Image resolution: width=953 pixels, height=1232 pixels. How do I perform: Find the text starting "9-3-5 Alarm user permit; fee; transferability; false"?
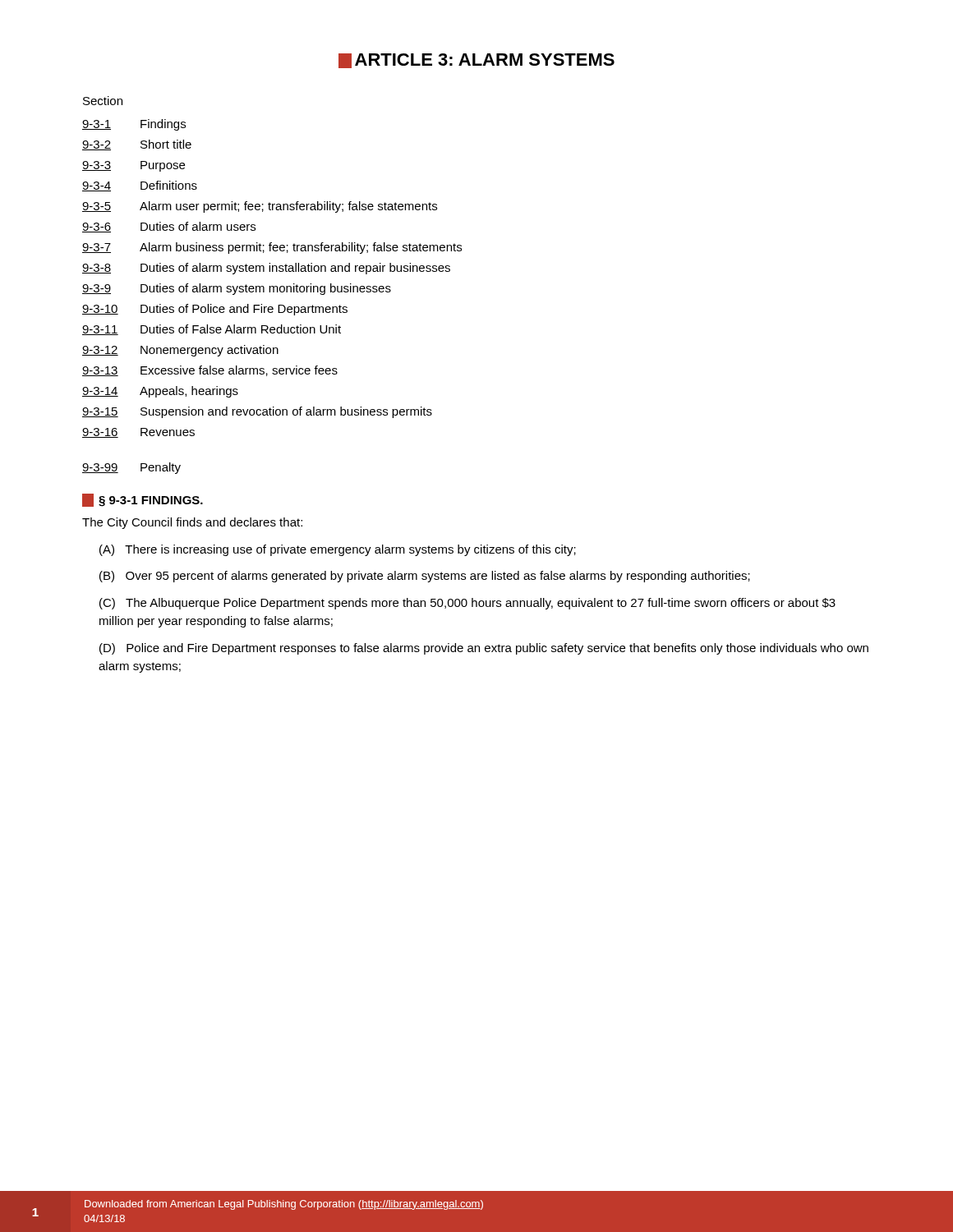[x=260, y=207]
